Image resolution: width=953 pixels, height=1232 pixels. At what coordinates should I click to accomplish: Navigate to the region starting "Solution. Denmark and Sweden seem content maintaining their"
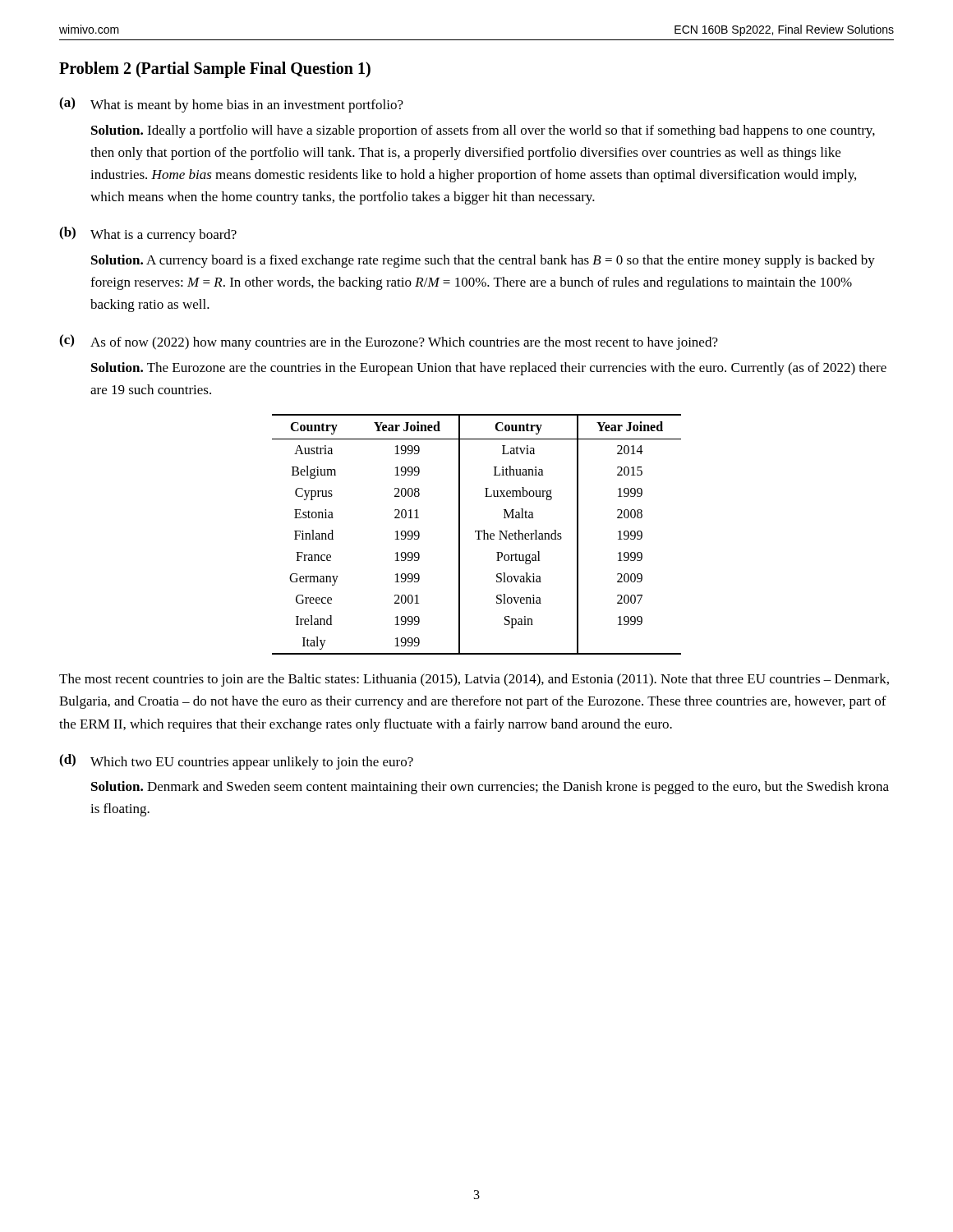tap(490, 798)
